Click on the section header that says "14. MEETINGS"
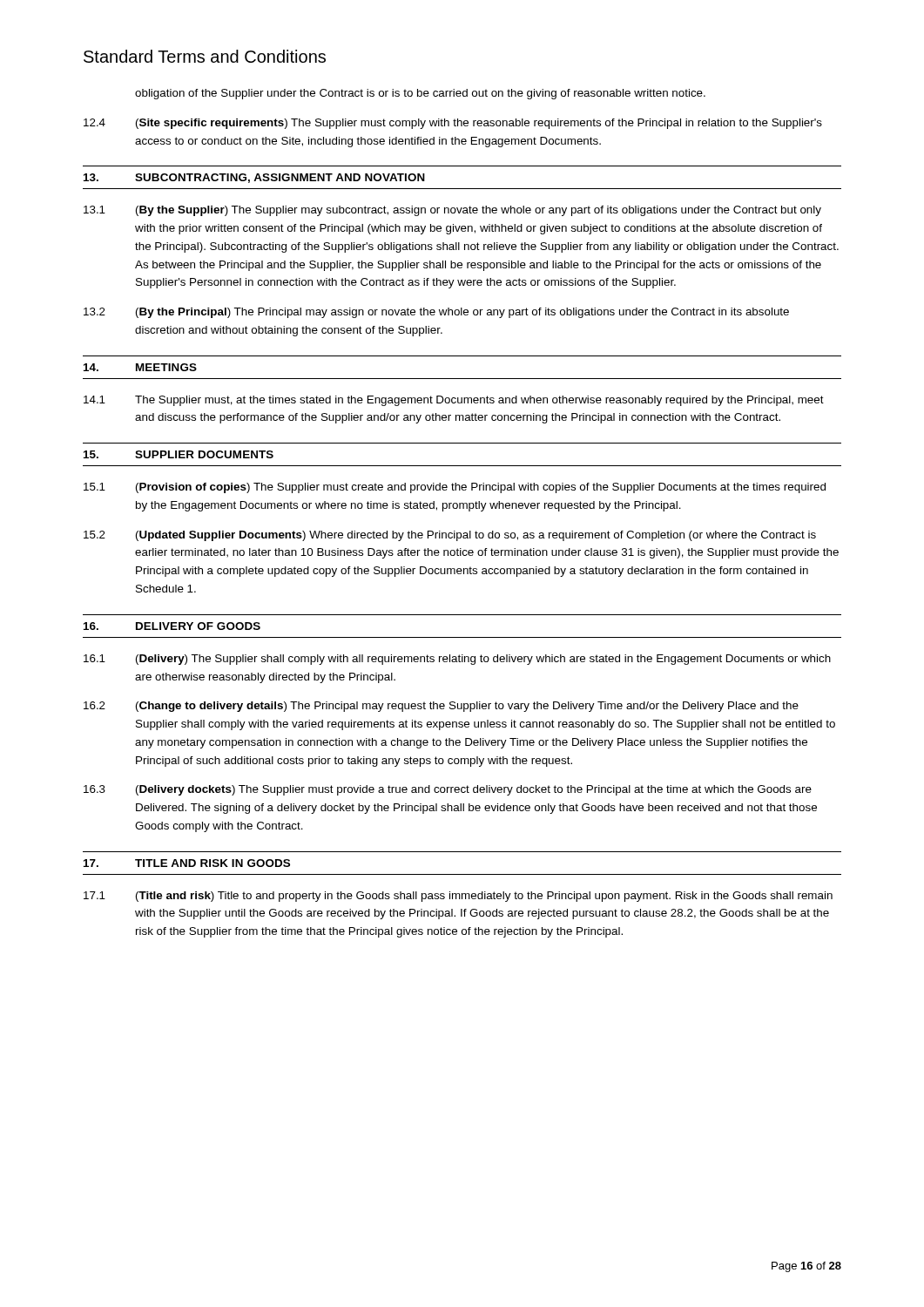 [x=140, y=367]
